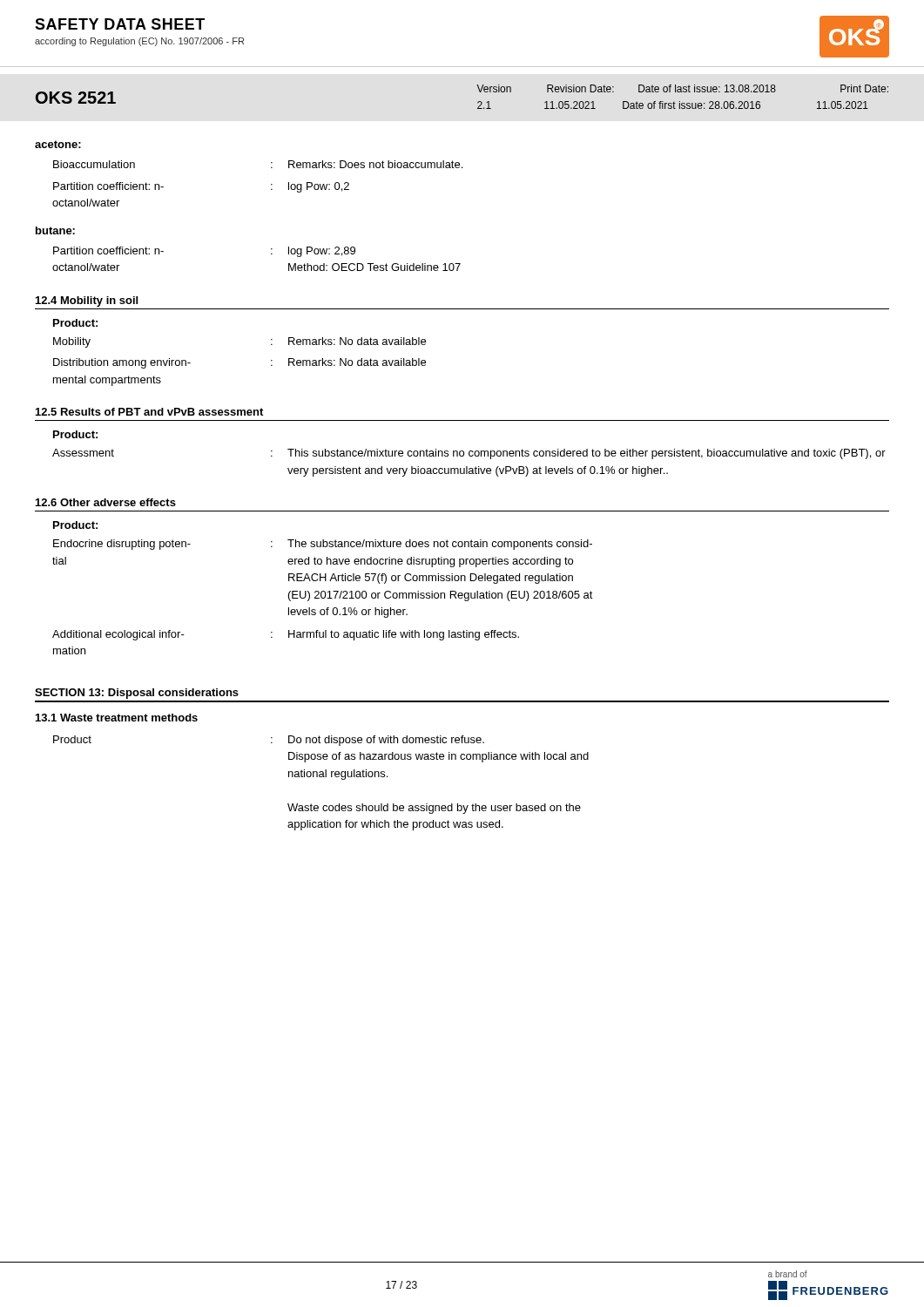The width and height of the screenshot is (924, 1307).
Task: Locate the element starting "Bioaccumulation : Remarks: Does"
Action: coord(471,164)
